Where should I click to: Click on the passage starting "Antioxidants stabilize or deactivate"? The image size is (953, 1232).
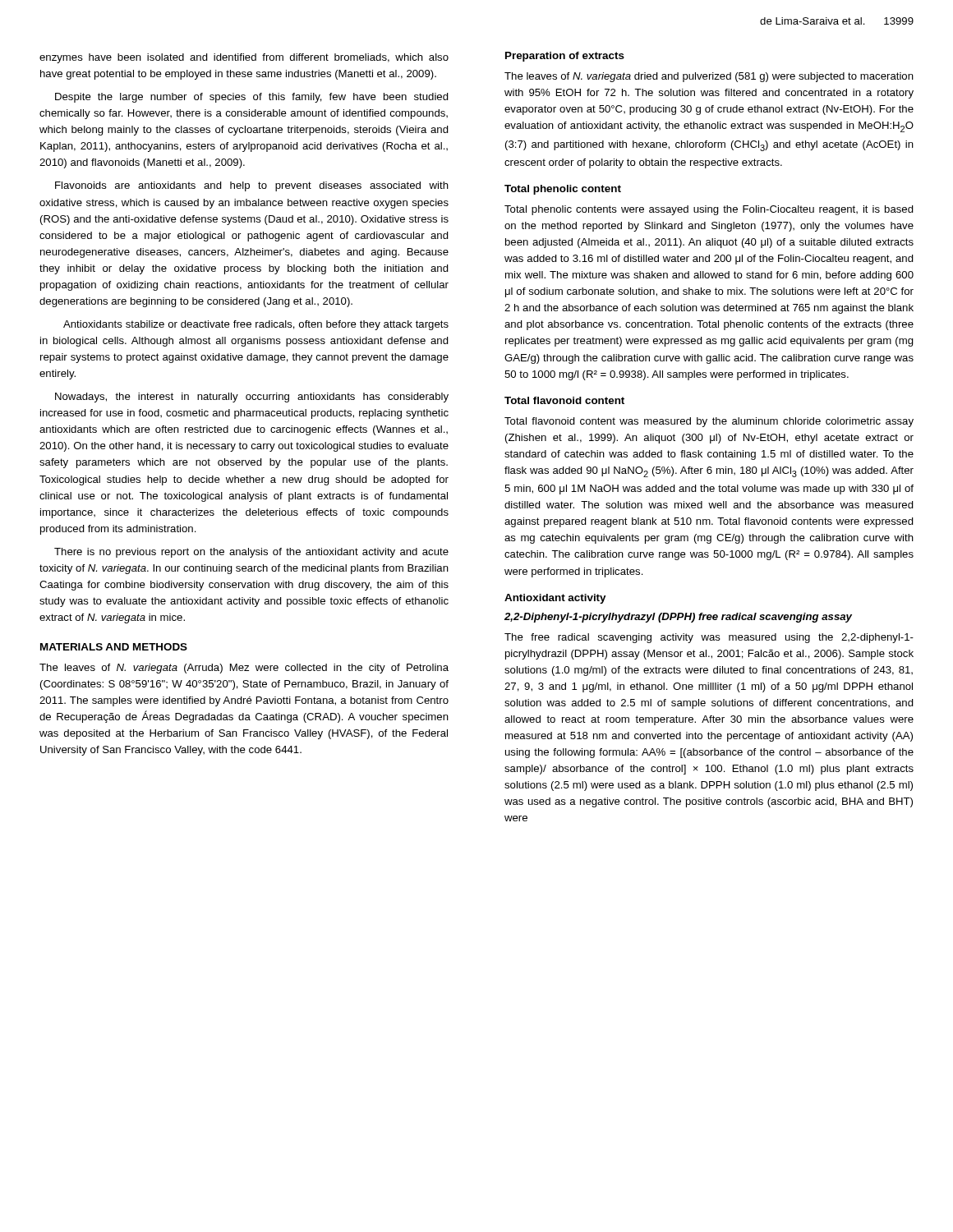tap(244, 349)
